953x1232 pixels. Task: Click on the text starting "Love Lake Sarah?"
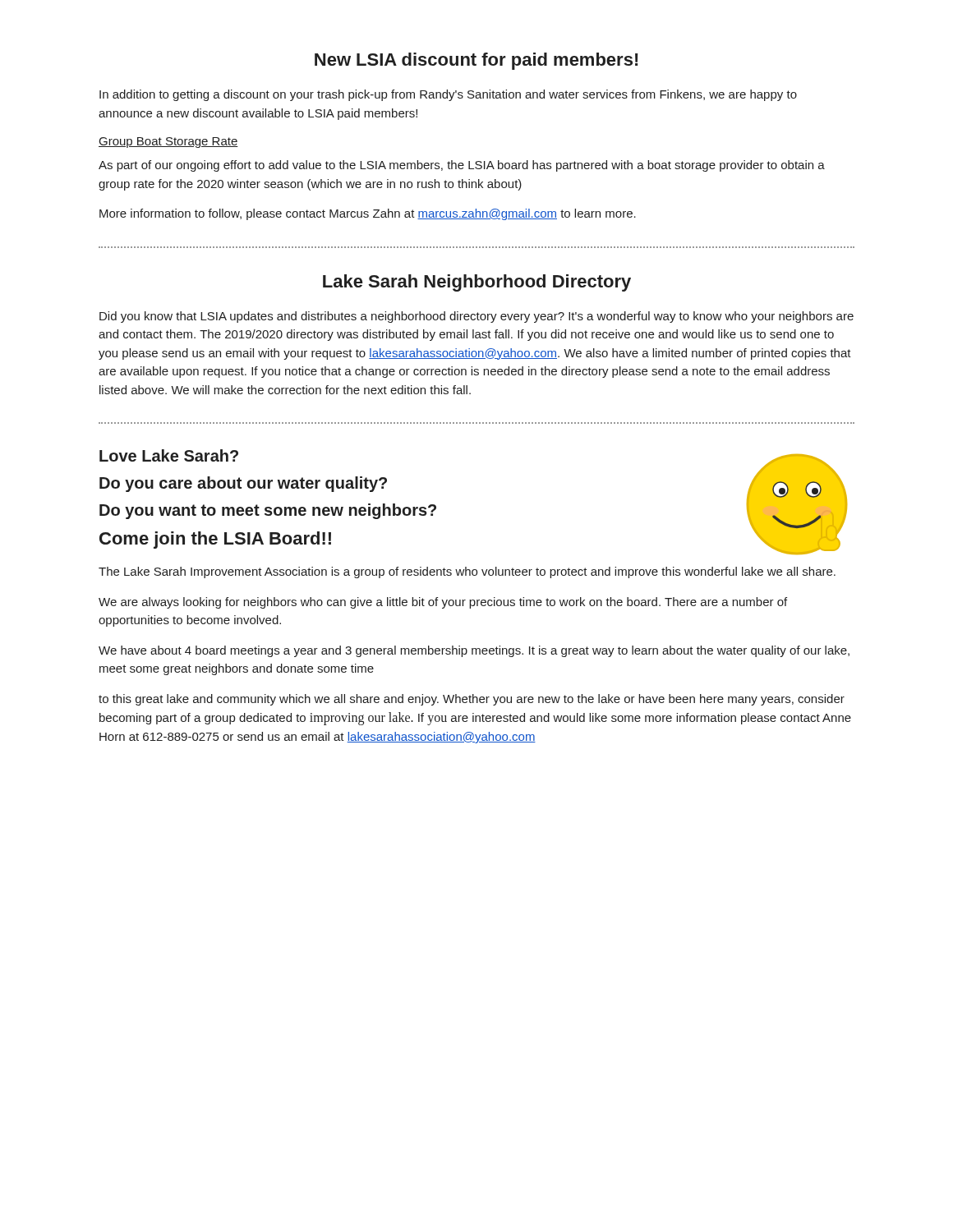click(x=169, y=456)
